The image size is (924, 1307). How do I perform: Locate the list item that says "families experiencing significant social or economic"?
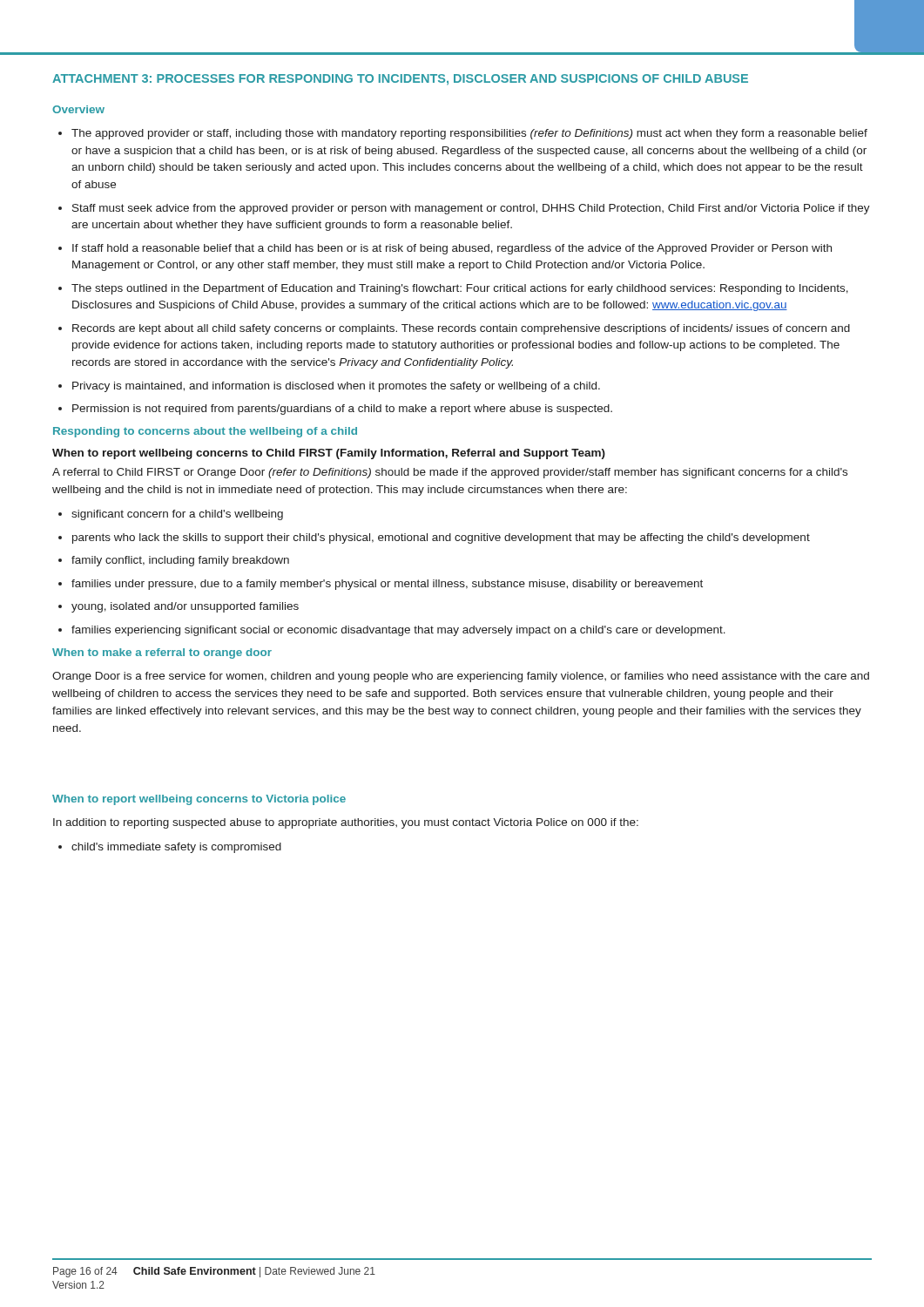(399, 630)
